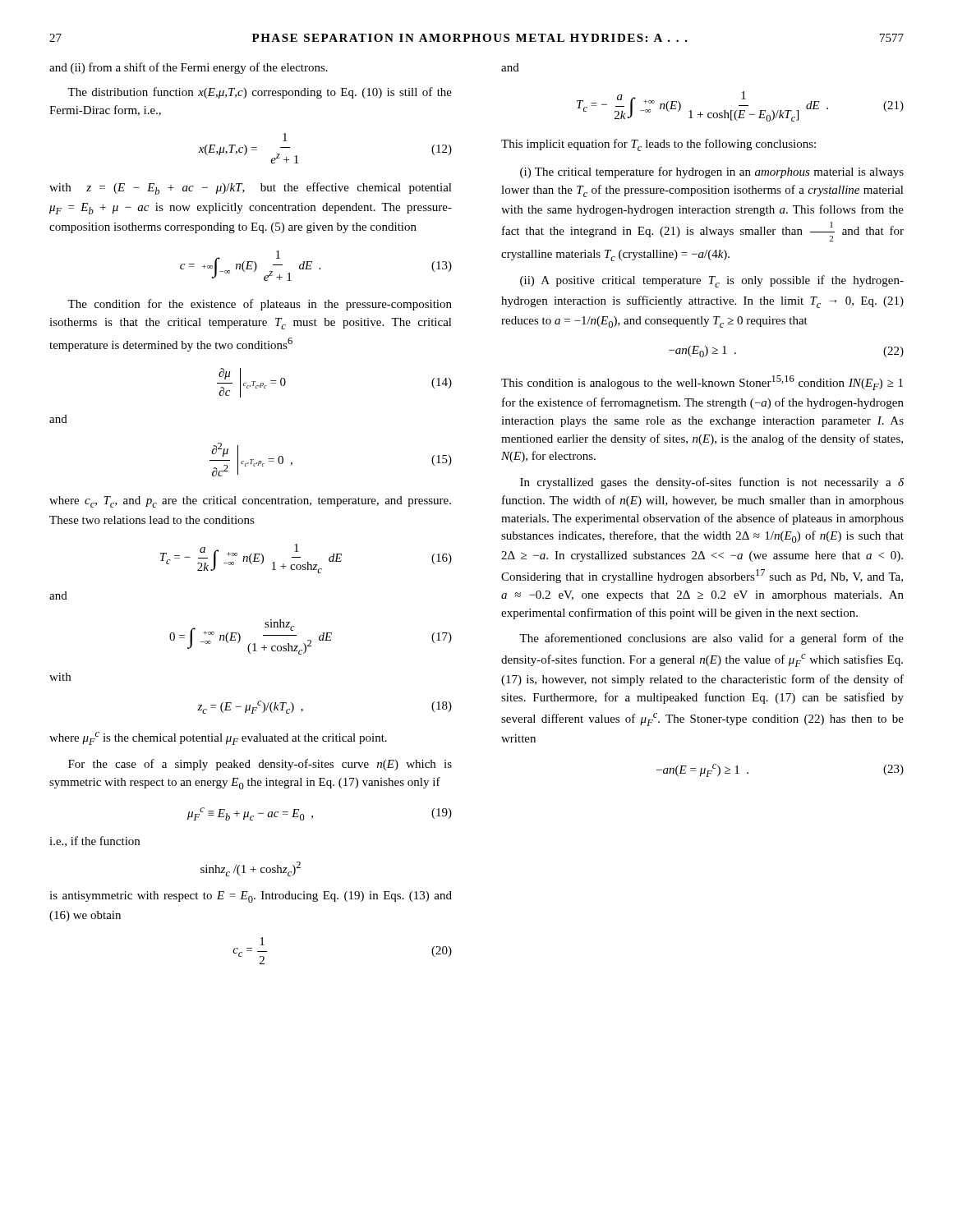Find the formula that says "−an(E0) ≥ 1 ."

702,351
